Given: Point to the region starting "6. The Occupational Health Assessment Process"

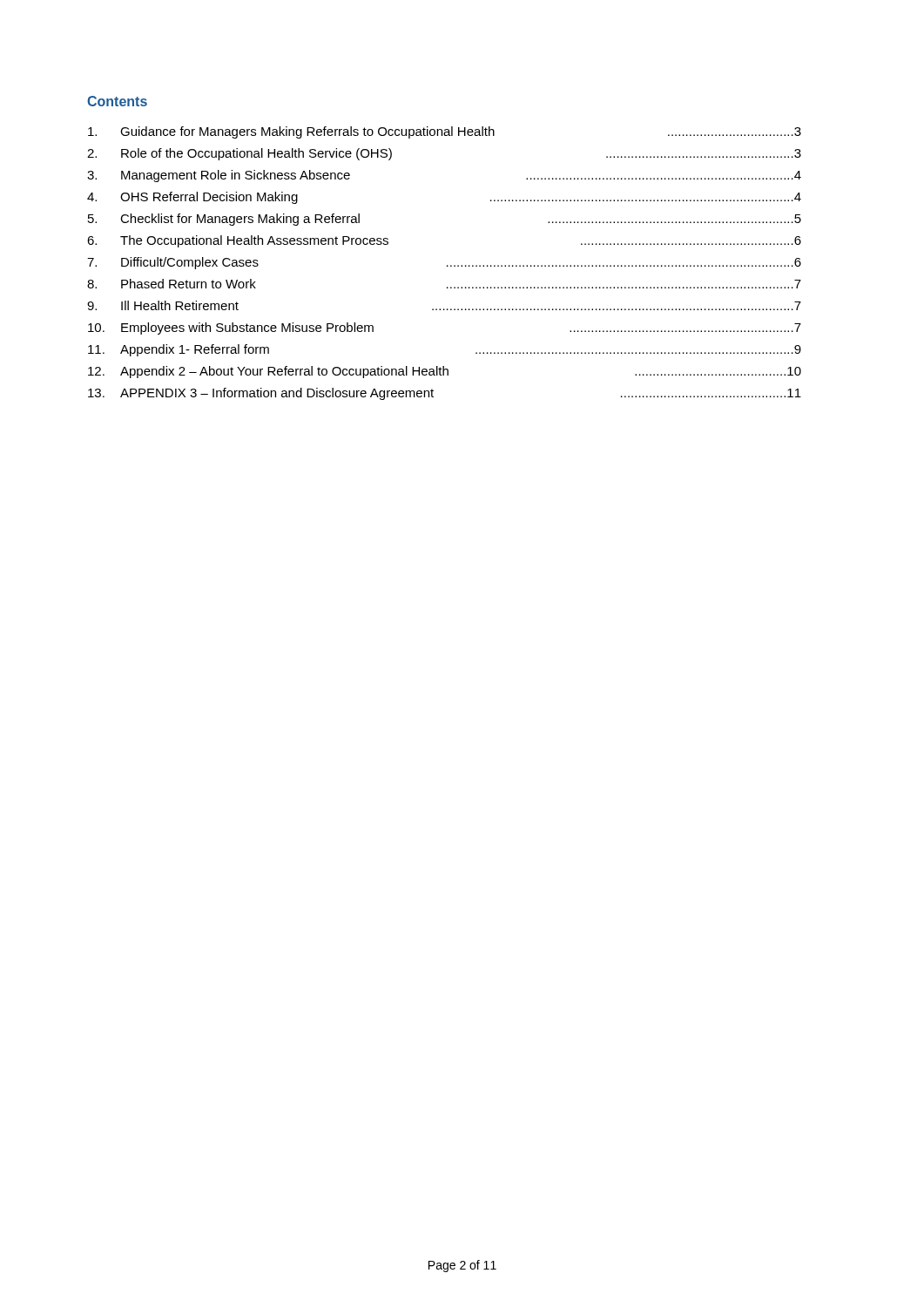Looking at the screenshot, I should 252,241.
